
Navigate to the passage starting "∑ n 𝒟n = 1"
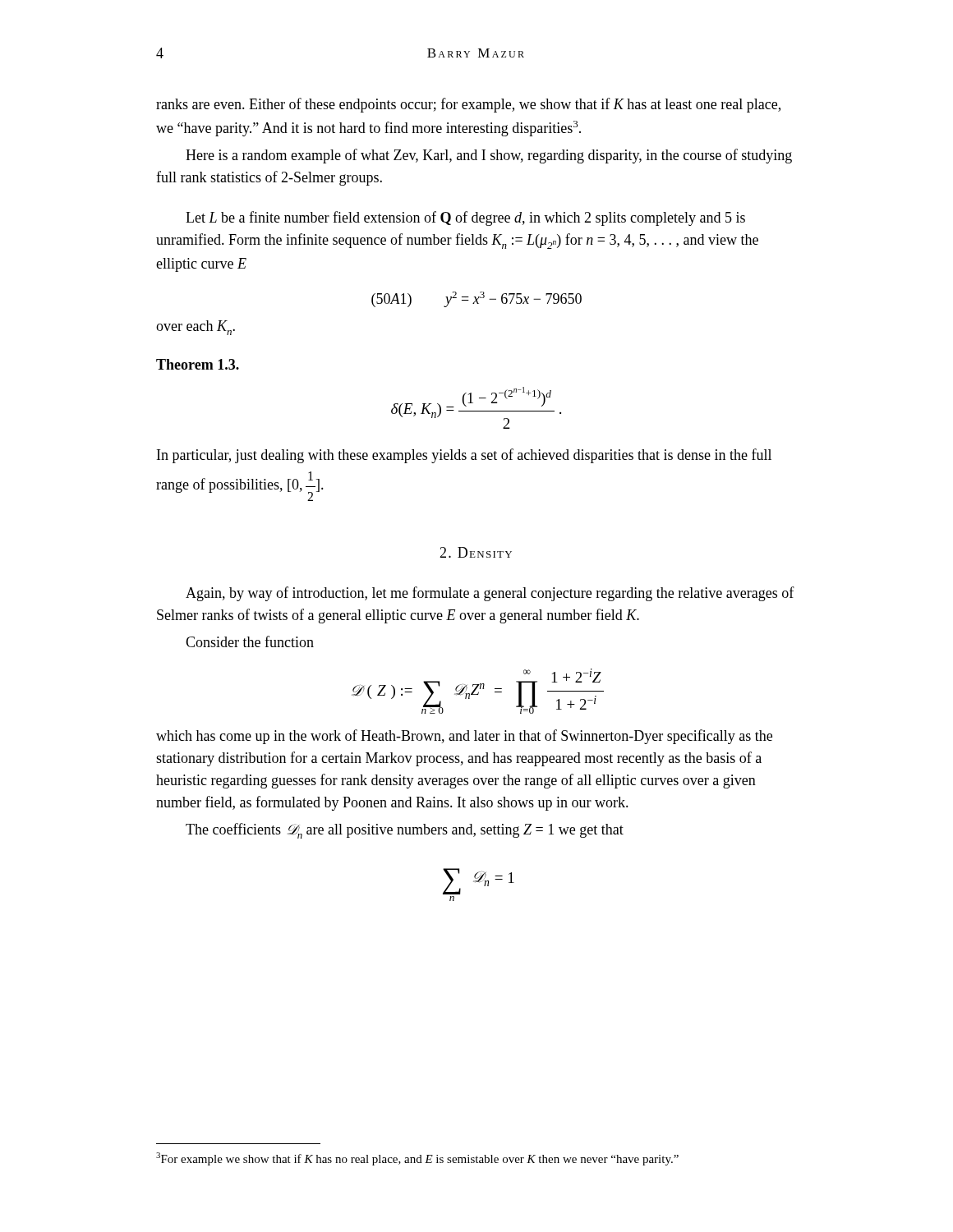pyautogui.click(x=478, y=878)
